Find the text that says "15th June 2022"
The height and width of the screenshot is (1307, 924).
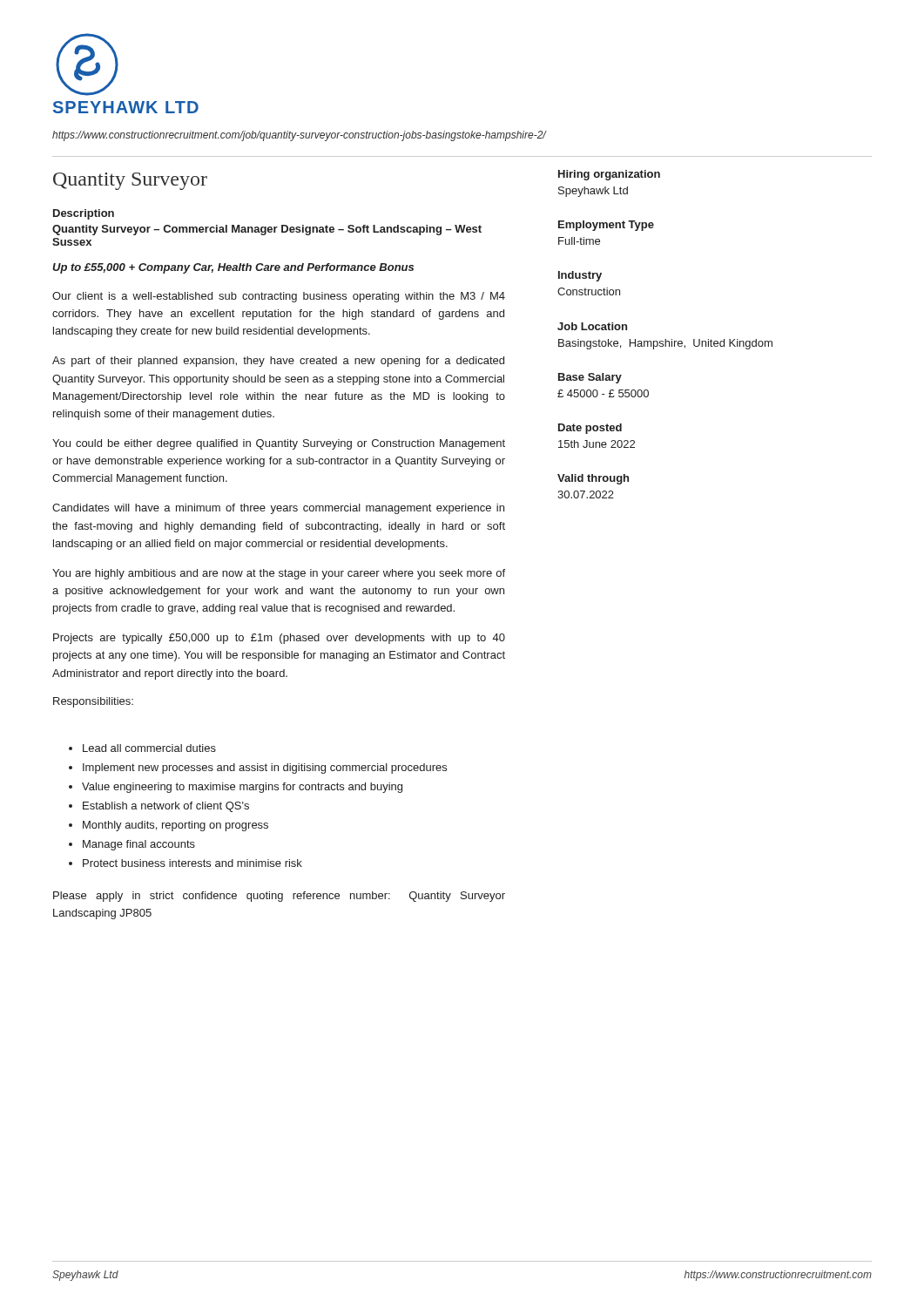(596, 444)
